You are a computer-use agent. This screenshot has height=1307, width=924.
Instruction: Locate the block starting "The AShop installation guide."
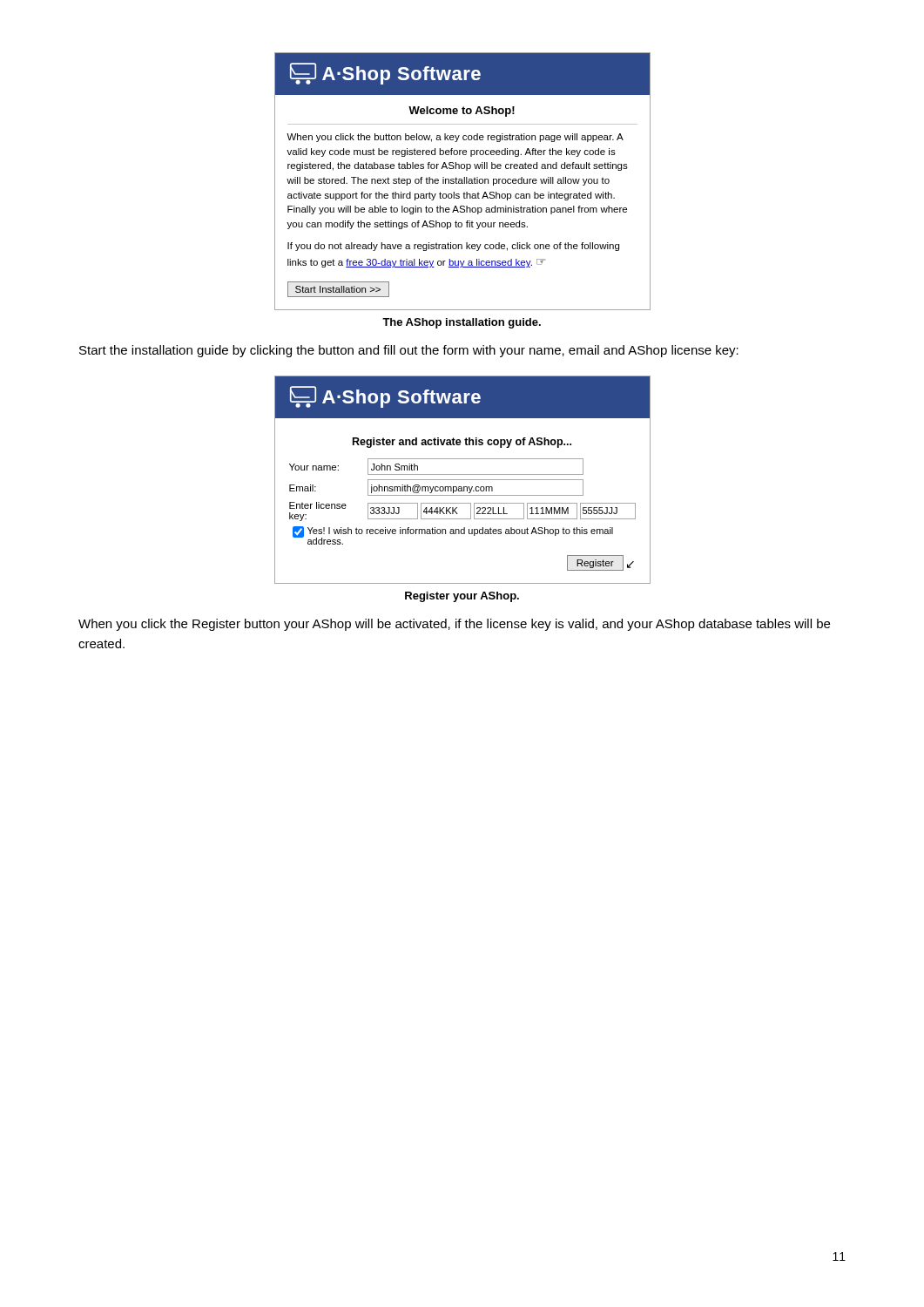click(x=462, y=322)
